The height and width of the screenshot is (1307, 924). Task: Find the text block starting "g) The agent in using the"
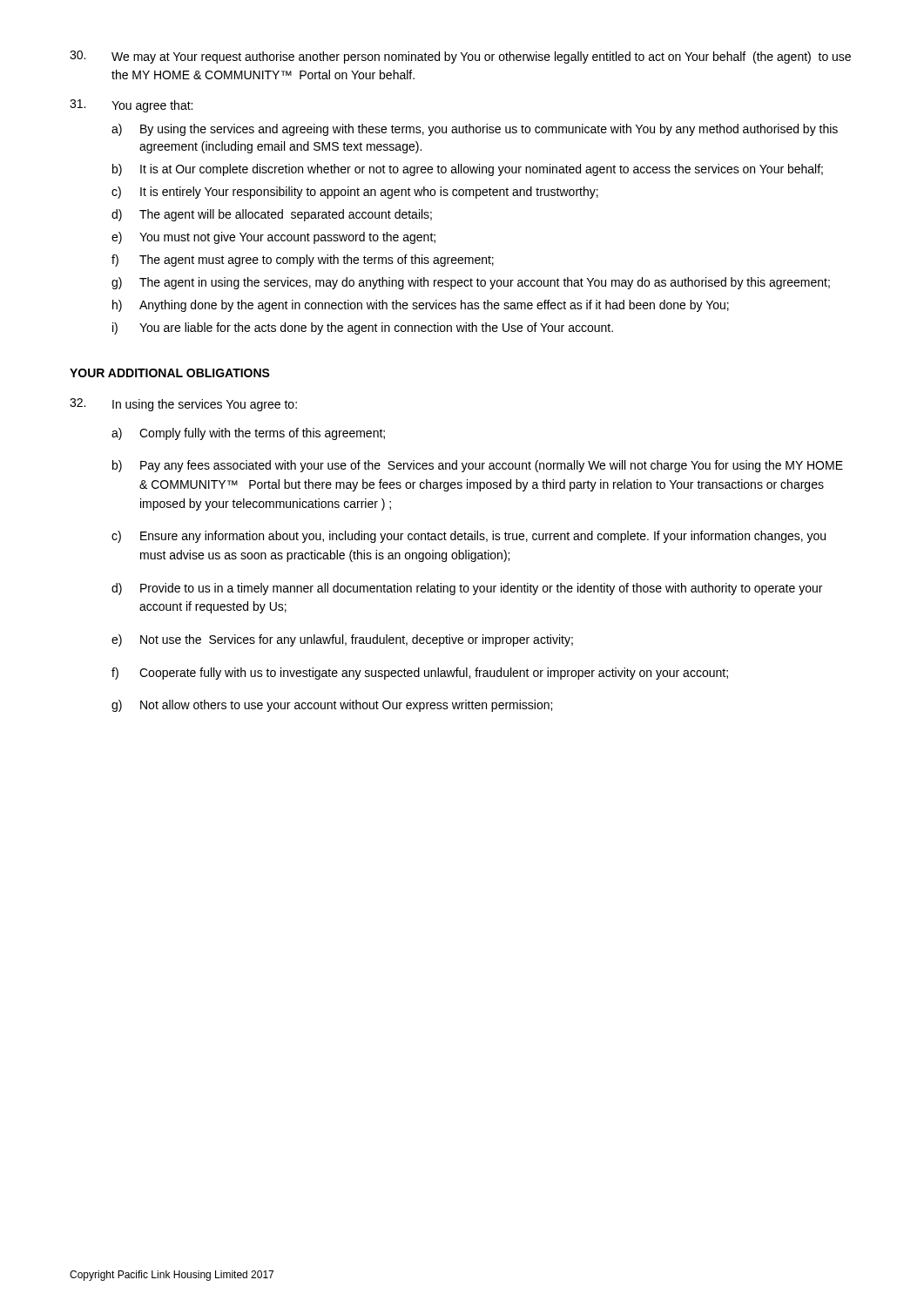tap(483, 282)
